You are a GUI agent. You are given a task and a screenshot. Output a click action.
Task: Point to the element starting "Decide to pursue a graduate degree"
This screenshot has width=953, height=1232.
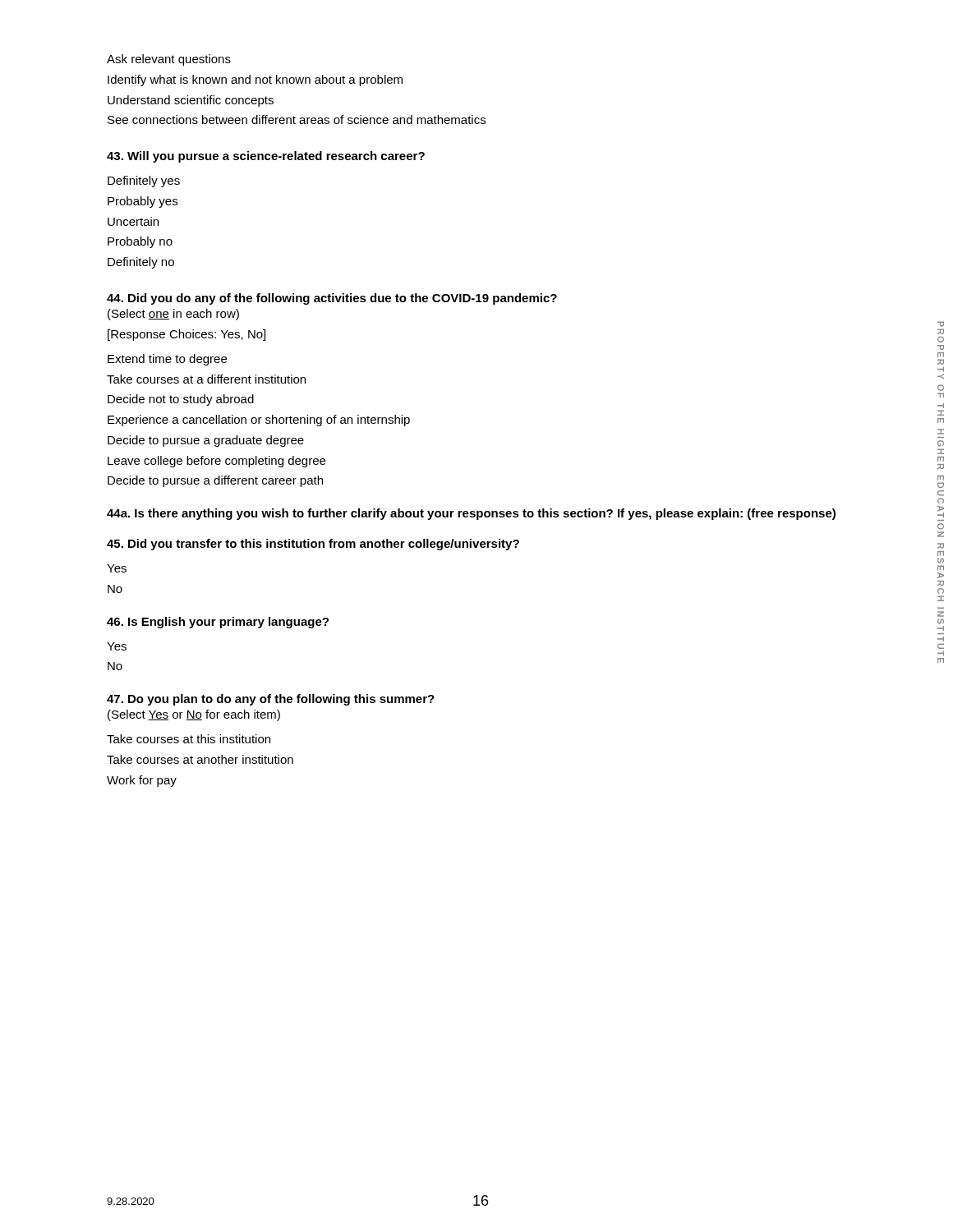tap(205, 440)
